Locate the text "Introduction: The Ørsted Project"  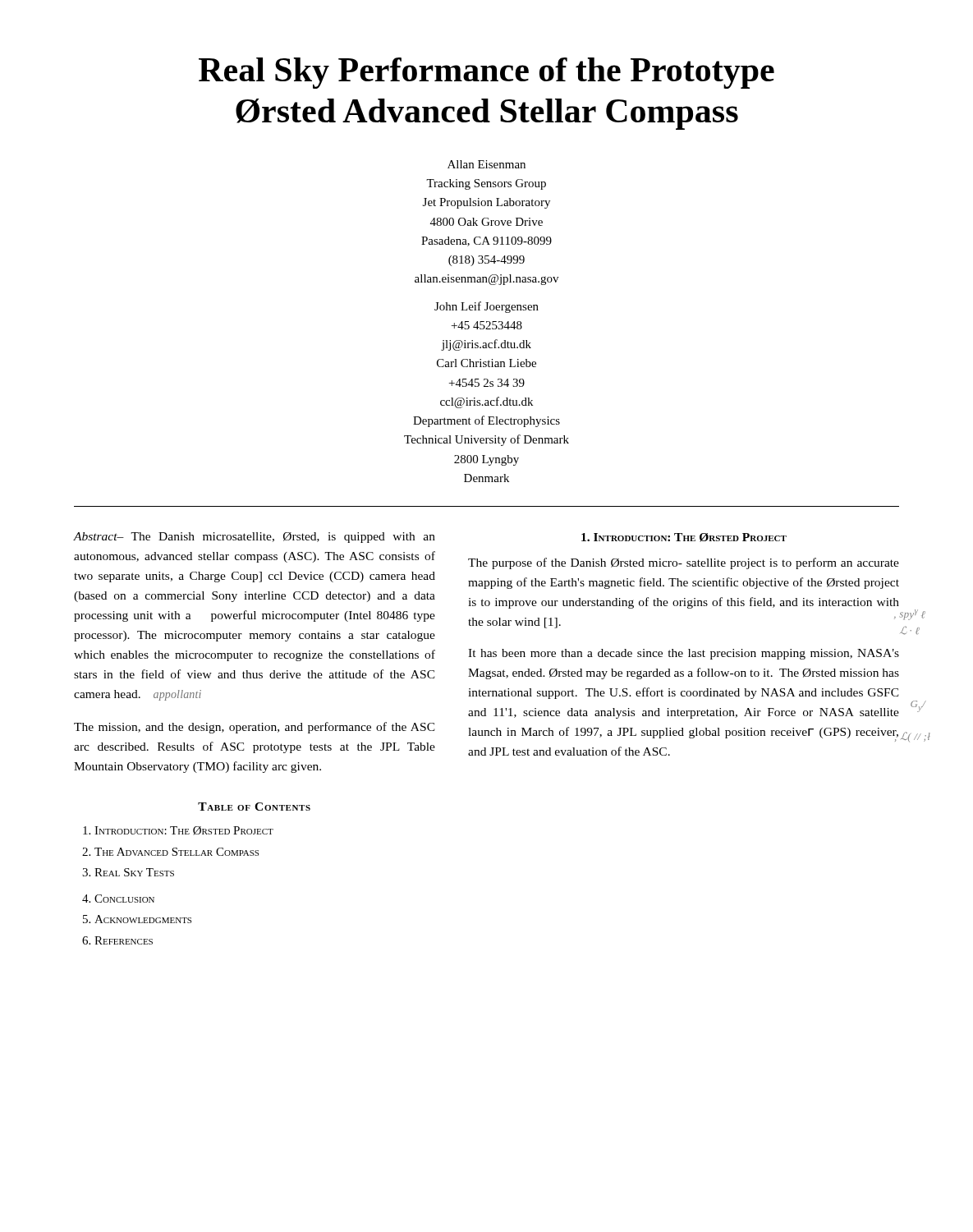(178, 831)
